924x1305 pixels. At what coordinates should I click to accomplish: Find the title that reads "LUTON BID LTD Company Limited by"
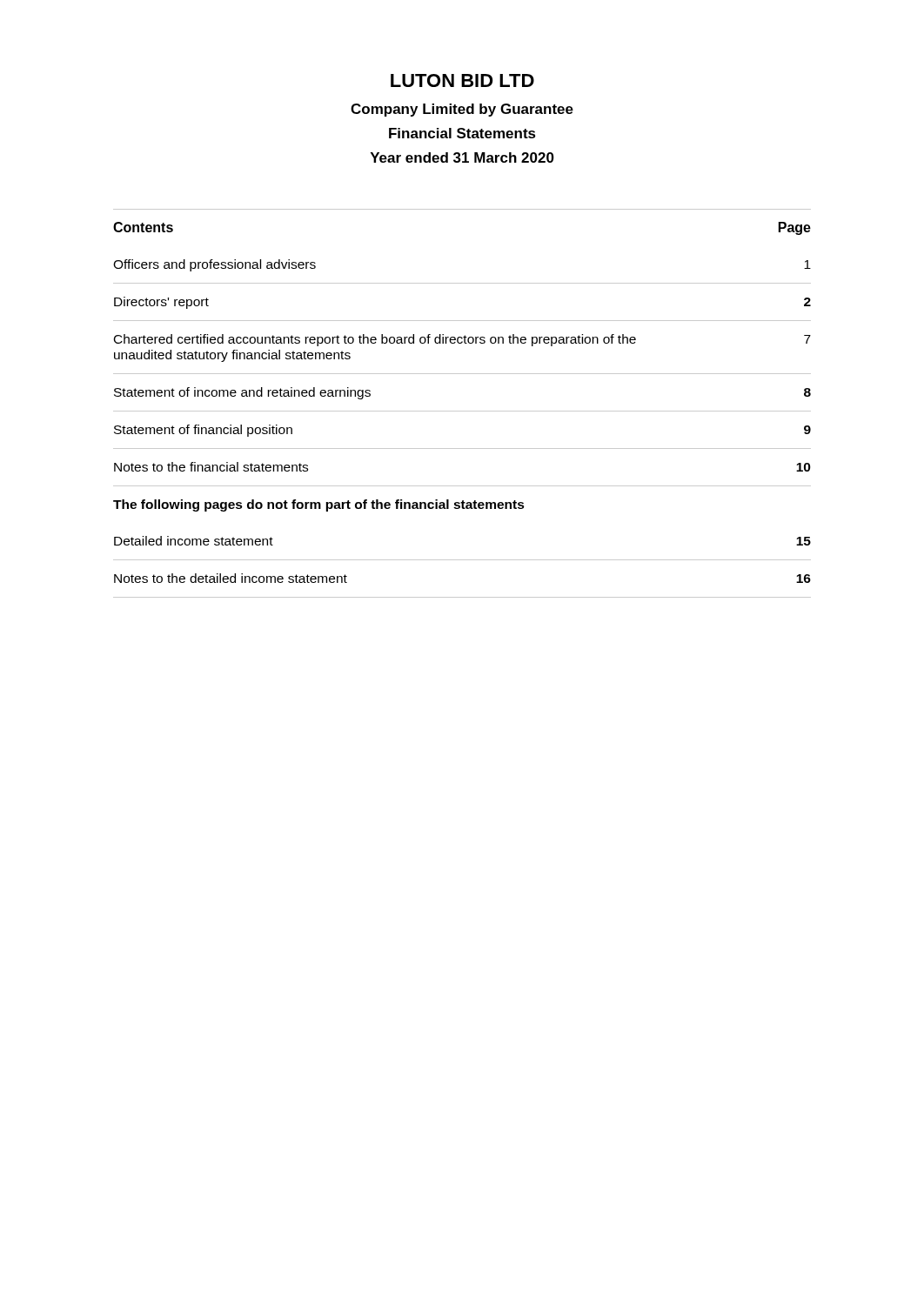462,118
